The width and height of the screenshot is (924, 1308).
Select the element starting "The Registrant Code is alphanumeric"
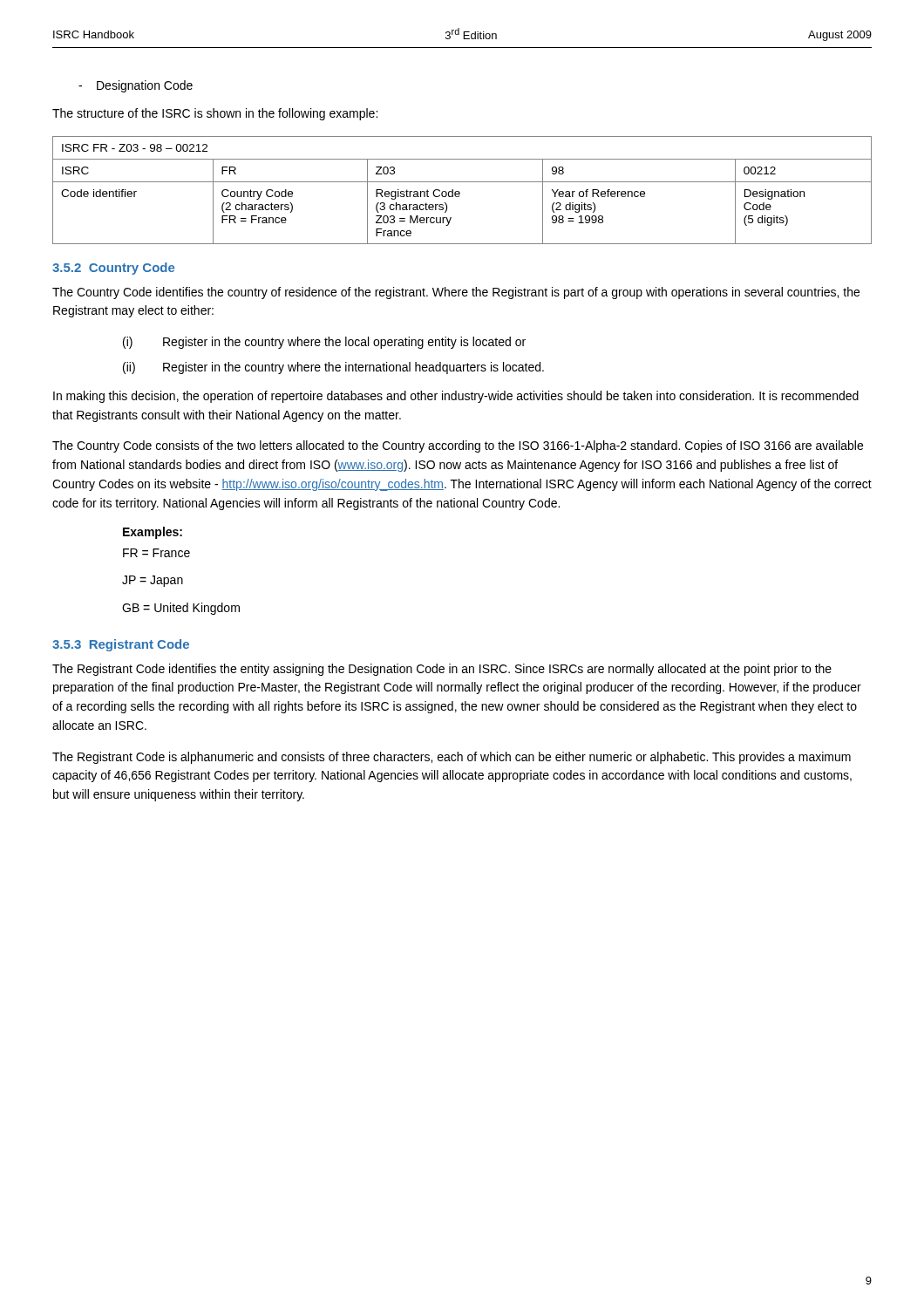[x=452, y=775]
